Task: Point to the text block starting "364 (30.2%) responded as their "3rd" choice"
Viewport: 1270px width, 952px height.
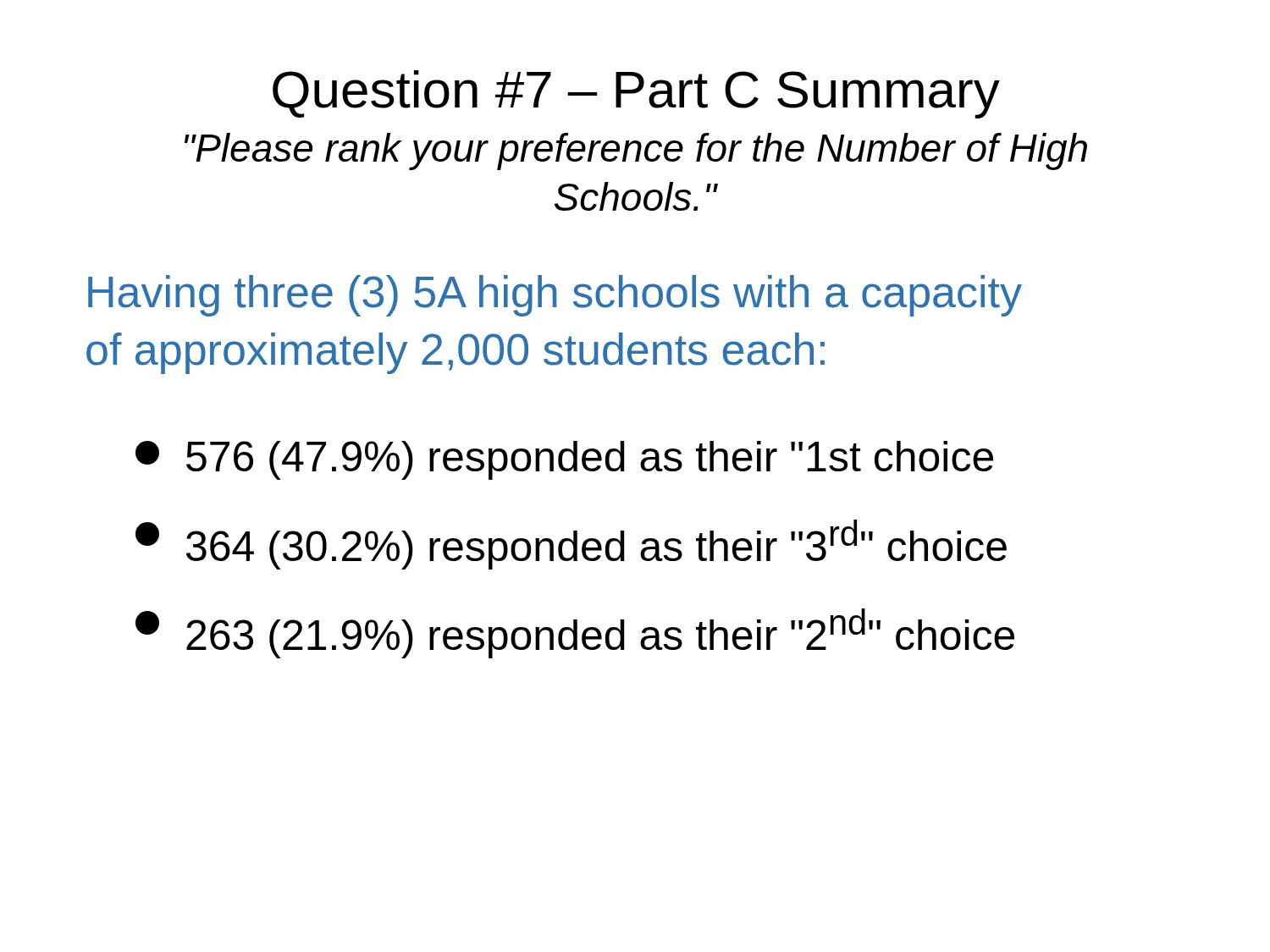Action: coord(660,543)
